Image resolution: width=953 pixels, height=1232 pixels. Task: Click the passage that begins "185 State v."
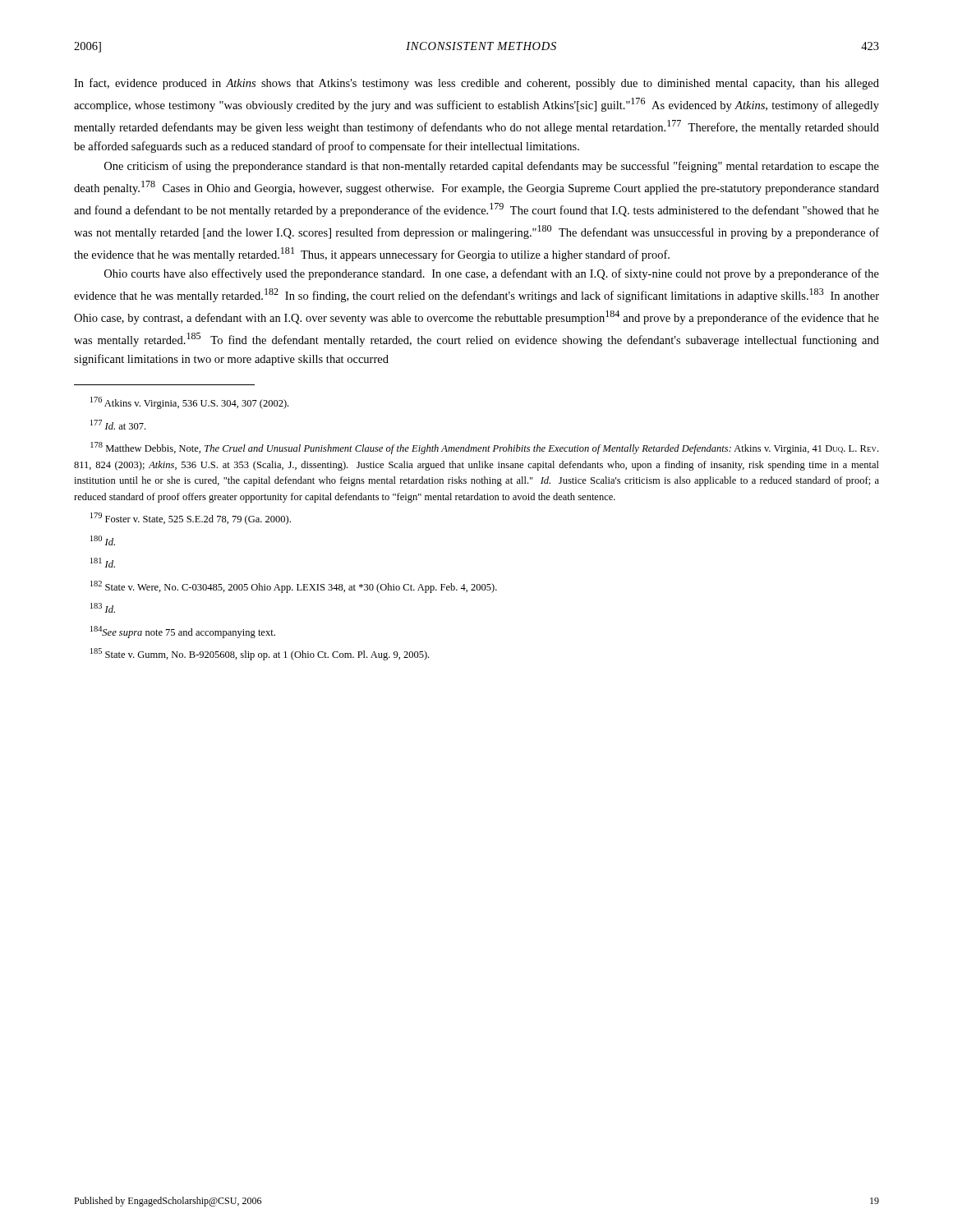pos(252,654)
